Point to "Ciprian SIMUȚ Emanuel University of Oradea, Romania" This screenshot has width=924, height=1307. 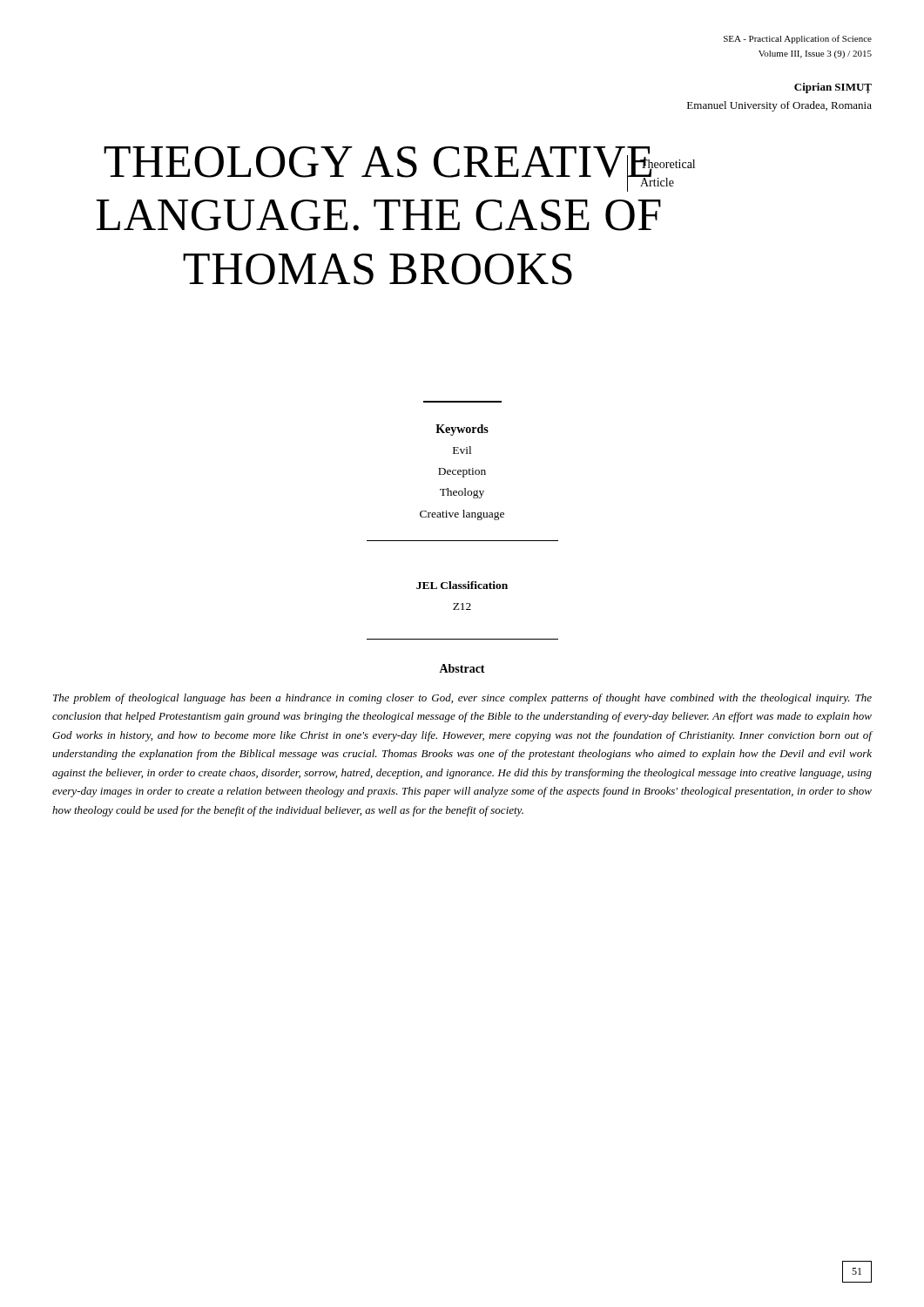point(779,96)
